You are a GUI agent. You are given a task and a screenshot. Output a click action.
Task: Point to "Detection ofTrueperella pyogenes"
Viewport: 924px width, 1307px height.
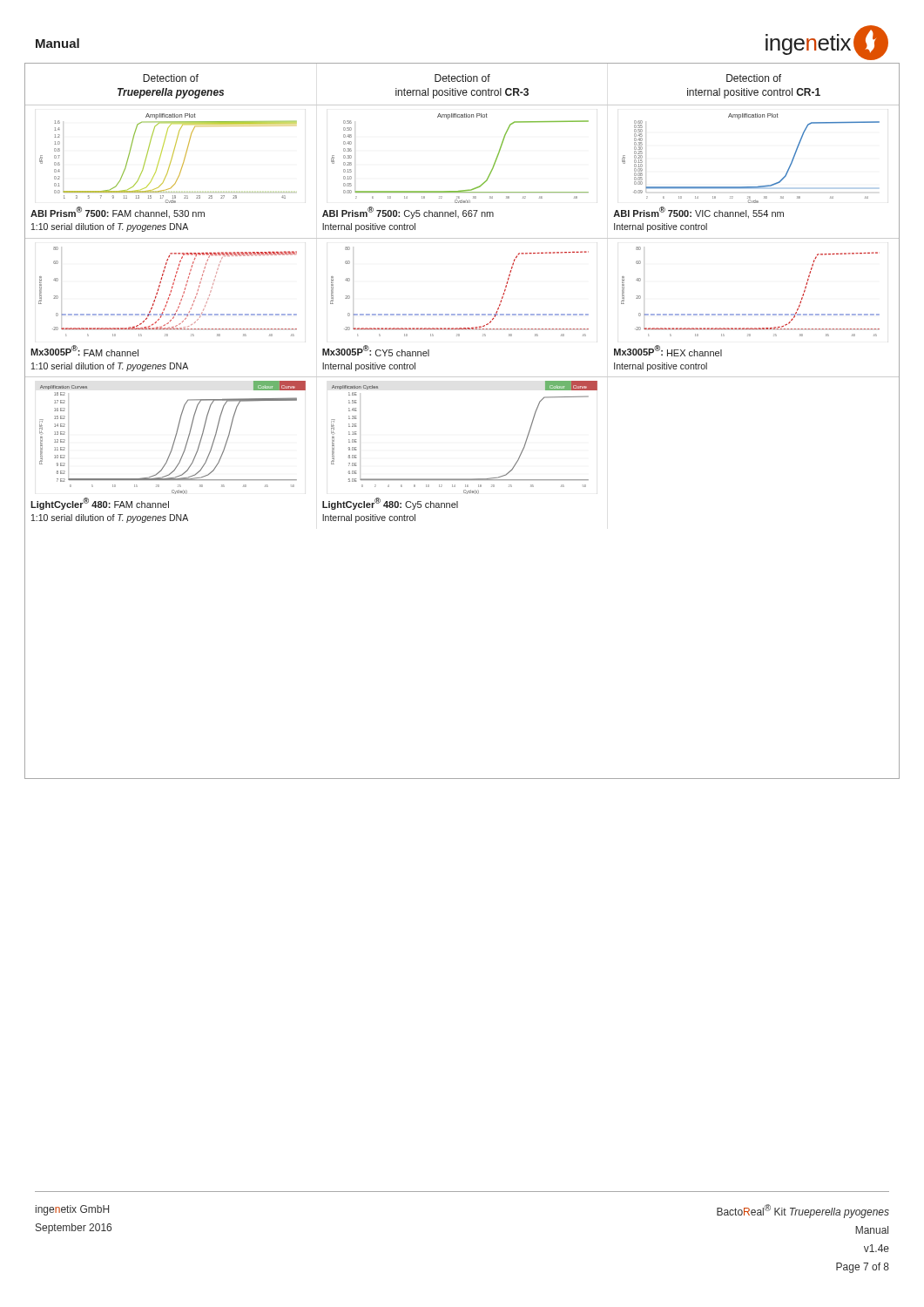point(171,85)
